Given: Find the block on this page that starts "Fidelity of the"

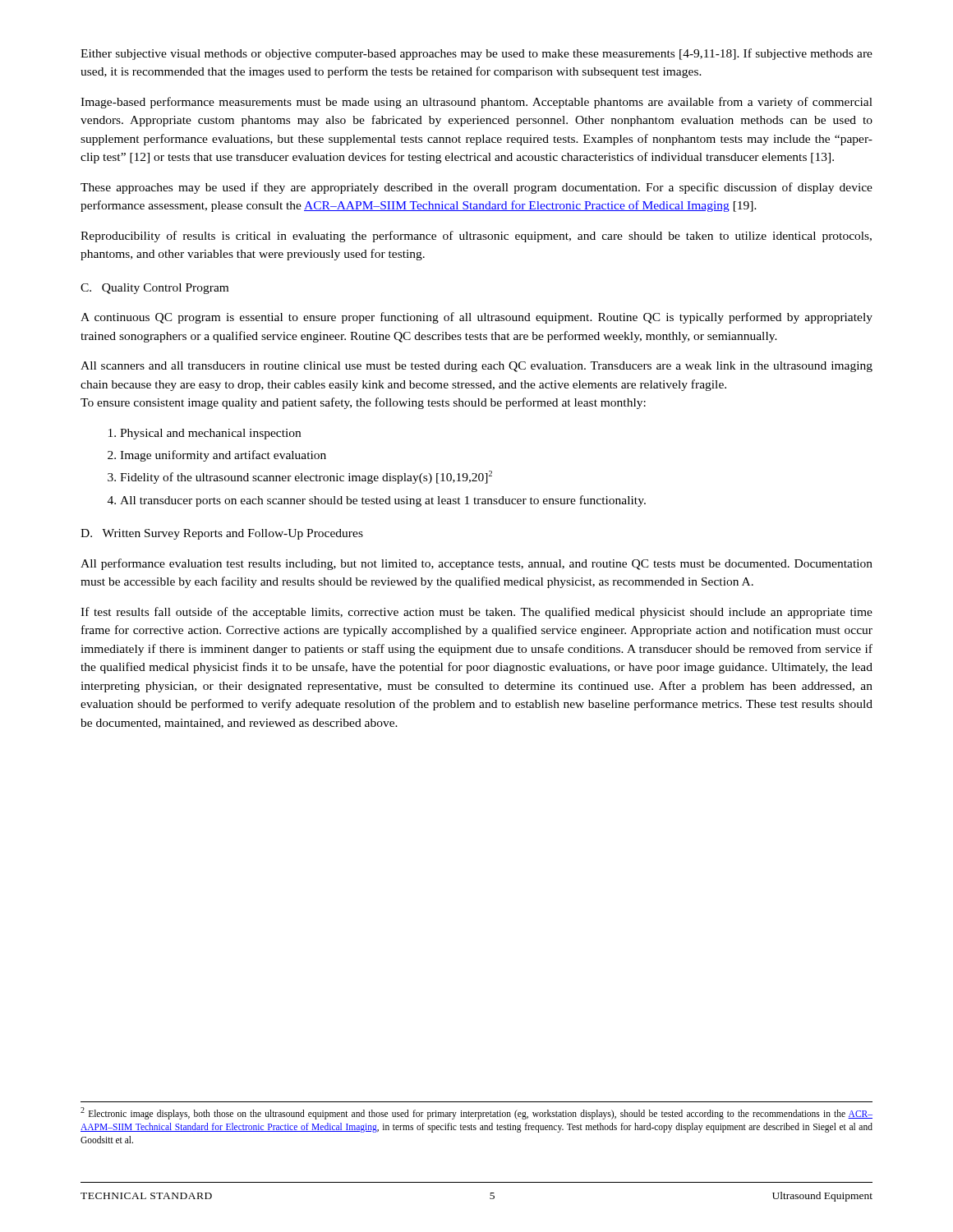Looking at the screenshot, I should click(496, 478).
